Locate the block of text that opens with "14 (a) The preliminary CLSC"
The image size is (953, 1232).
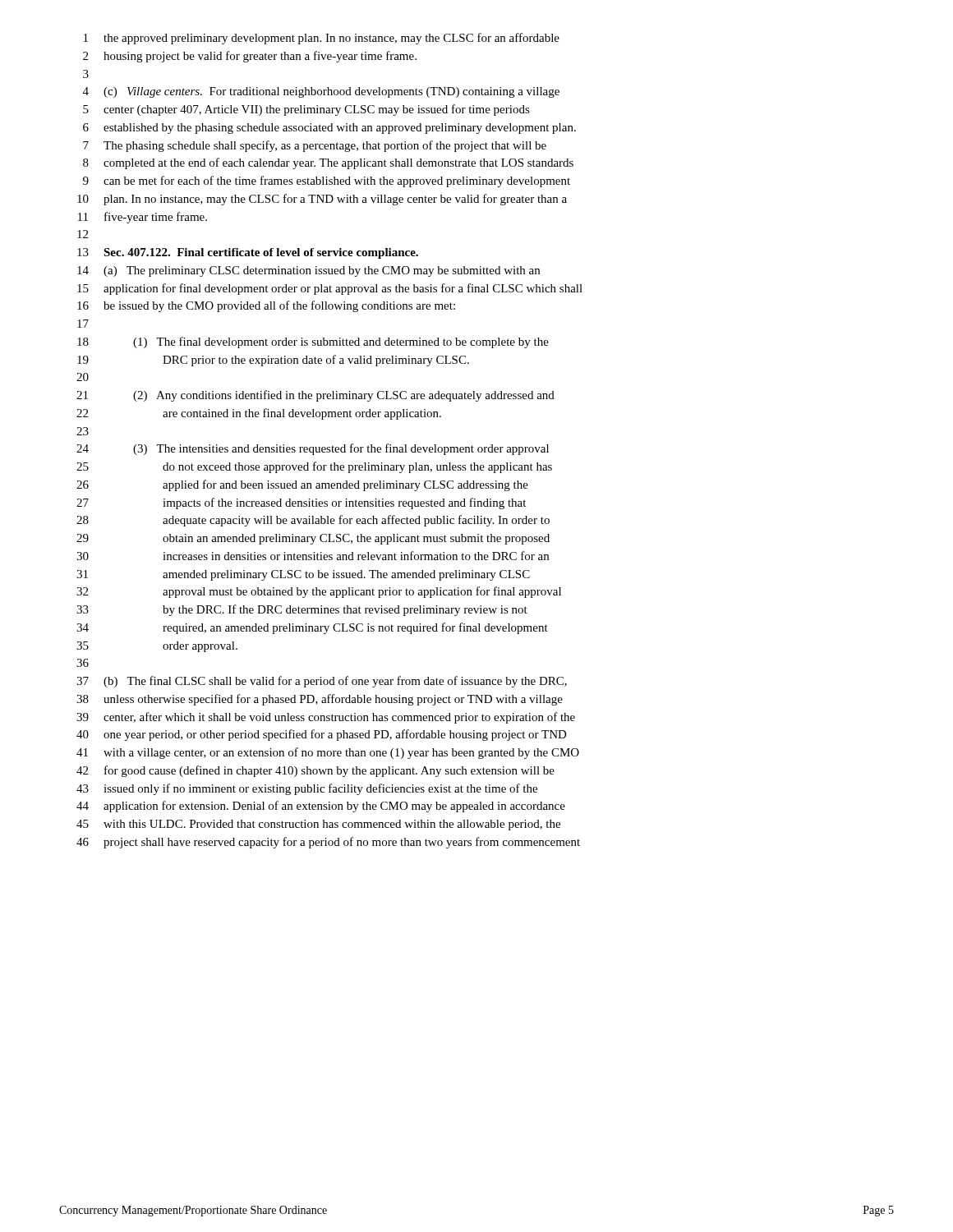click(x=476, y=298)
